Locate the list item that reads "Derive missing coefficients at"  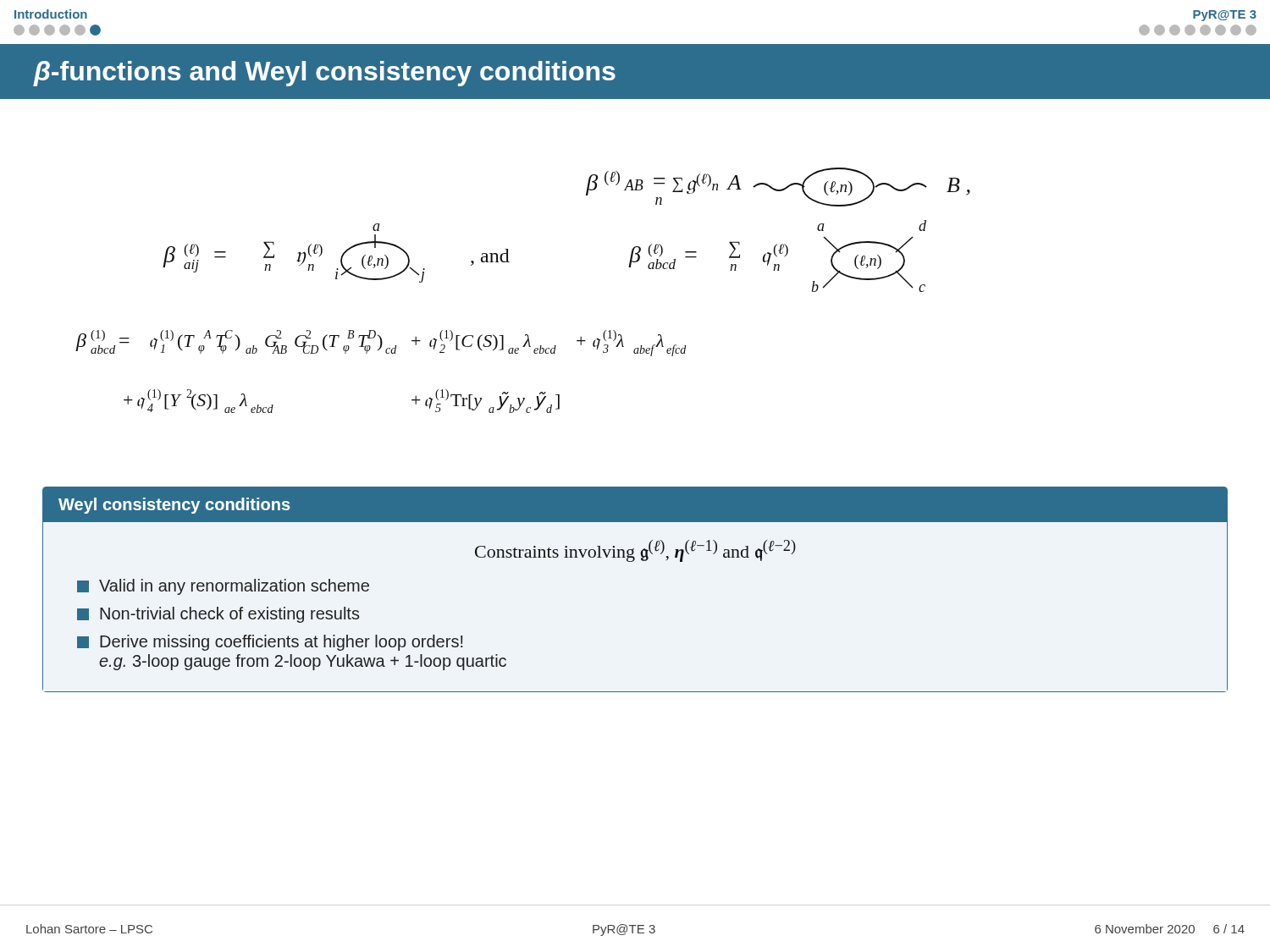point(292,652)
